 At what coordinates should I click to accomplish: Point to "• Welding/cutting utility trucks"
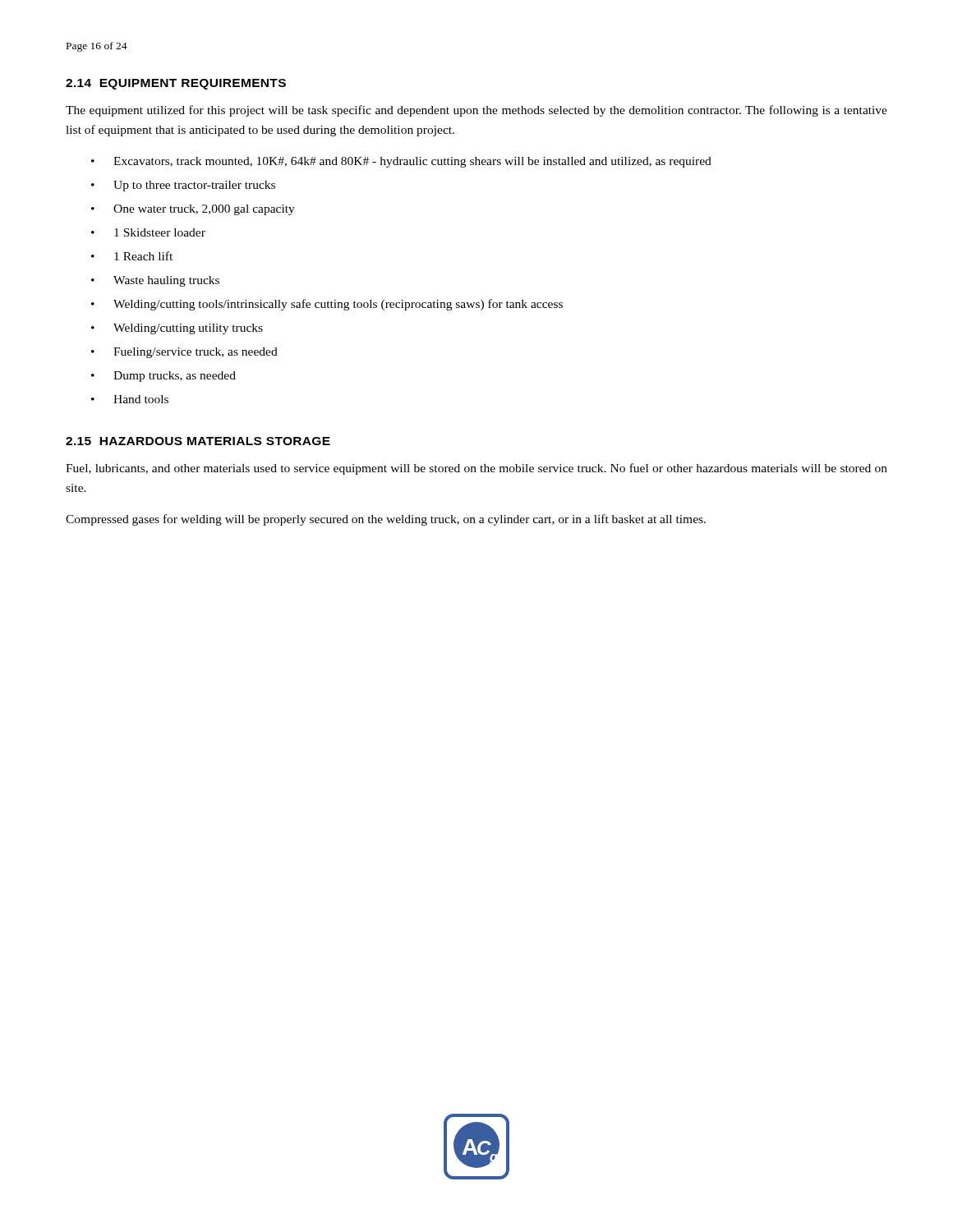pos(177,329)
